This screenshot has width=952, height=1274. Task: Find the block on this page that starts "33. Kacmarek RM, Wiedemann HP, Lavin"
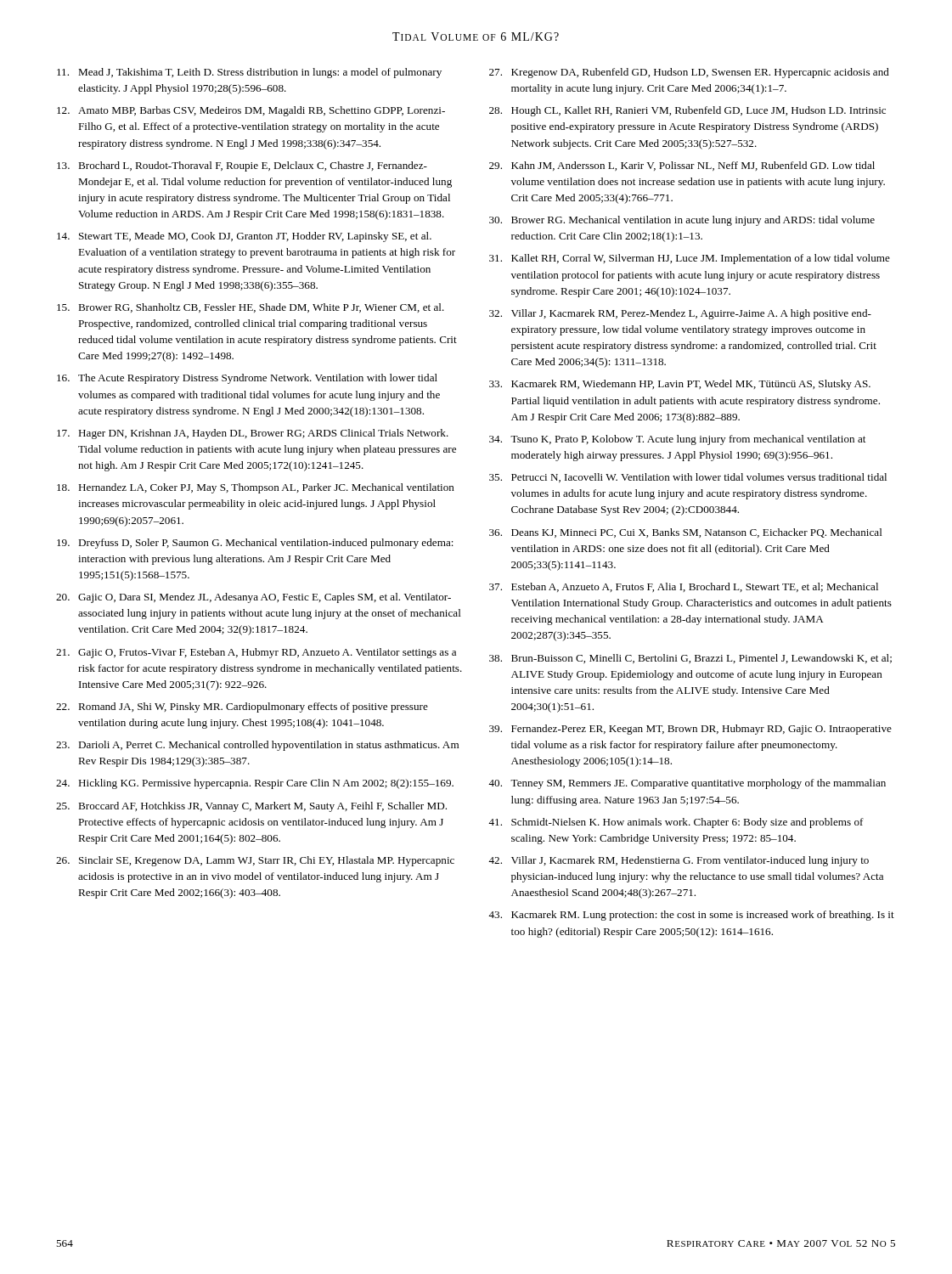pyautogui.click(x=692, y=400)
